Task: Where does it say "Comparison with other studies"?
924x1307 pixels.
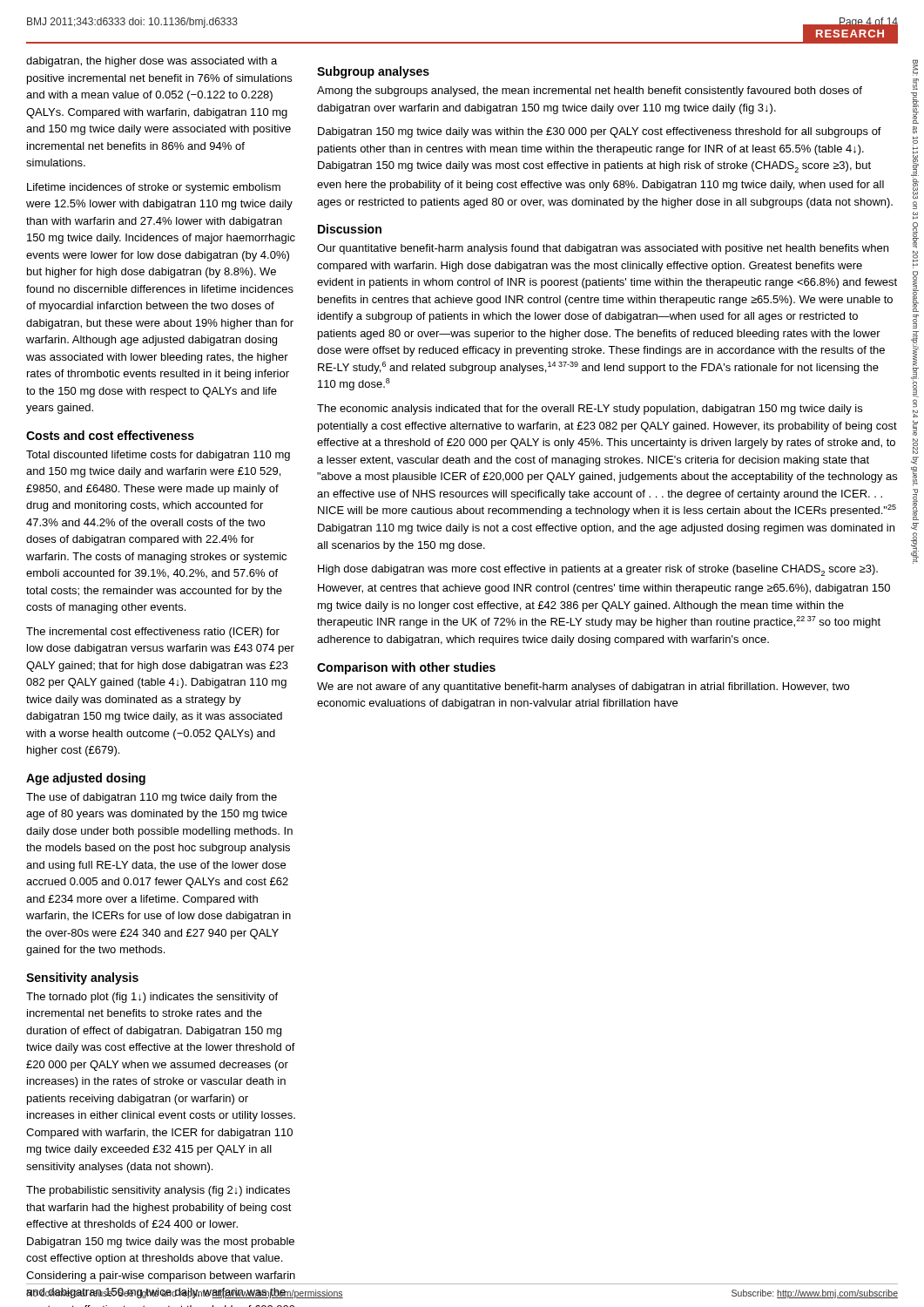Action: (406, 667)
